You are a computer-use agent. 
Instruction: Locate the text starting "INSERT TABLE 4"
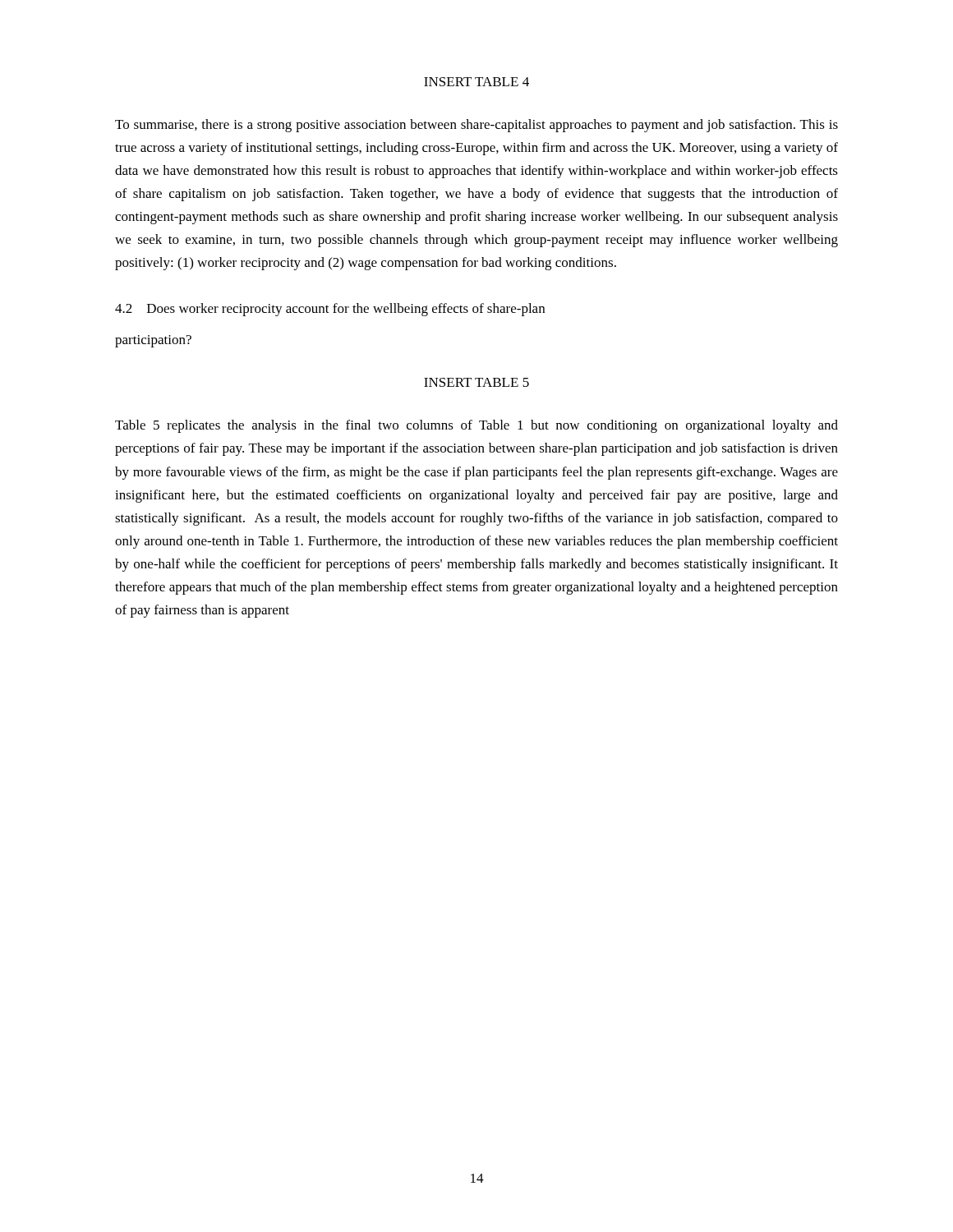(476, 82)
